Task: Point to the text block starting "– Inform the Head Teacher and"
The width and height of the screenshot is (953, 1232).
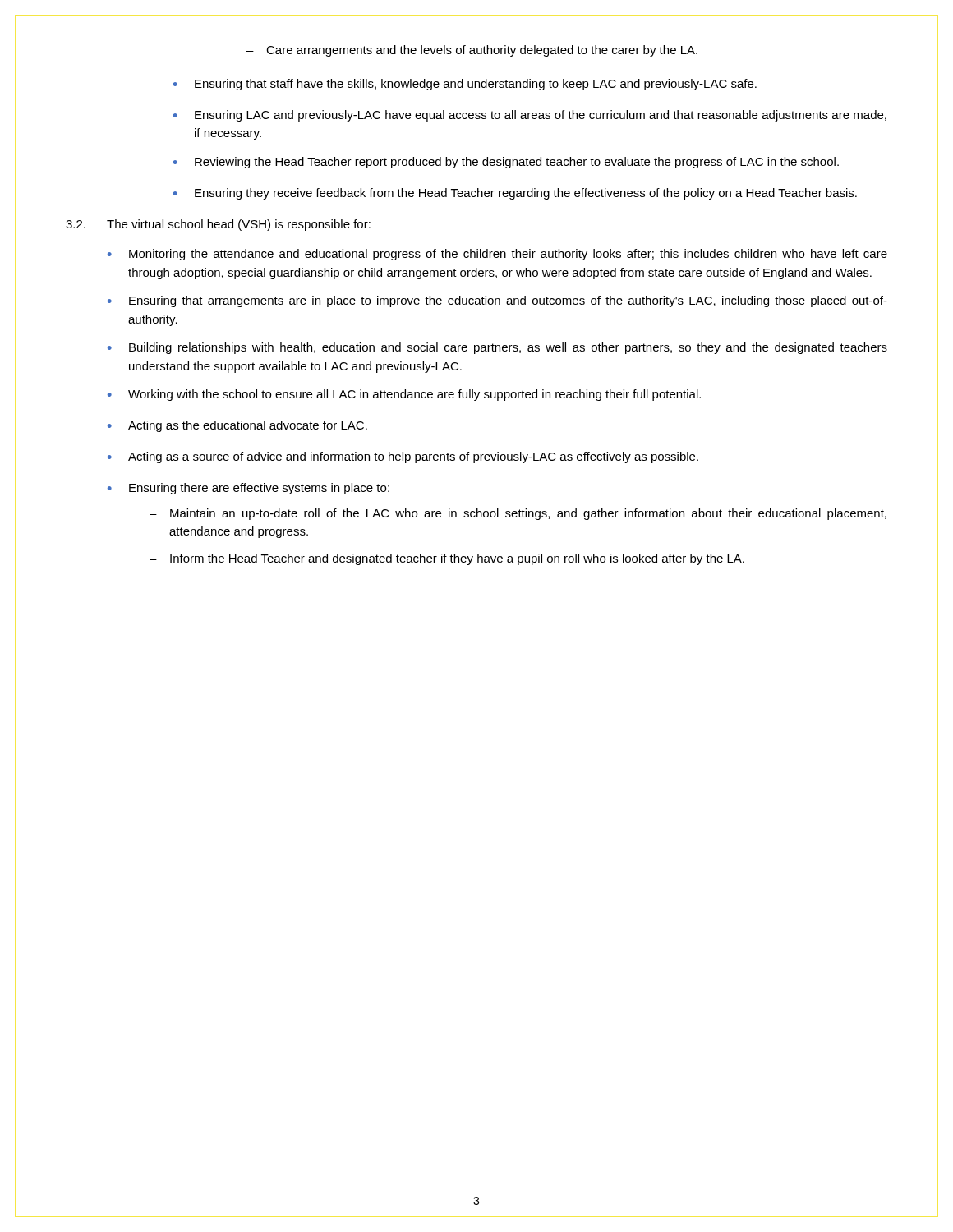Action: [518, 558]
